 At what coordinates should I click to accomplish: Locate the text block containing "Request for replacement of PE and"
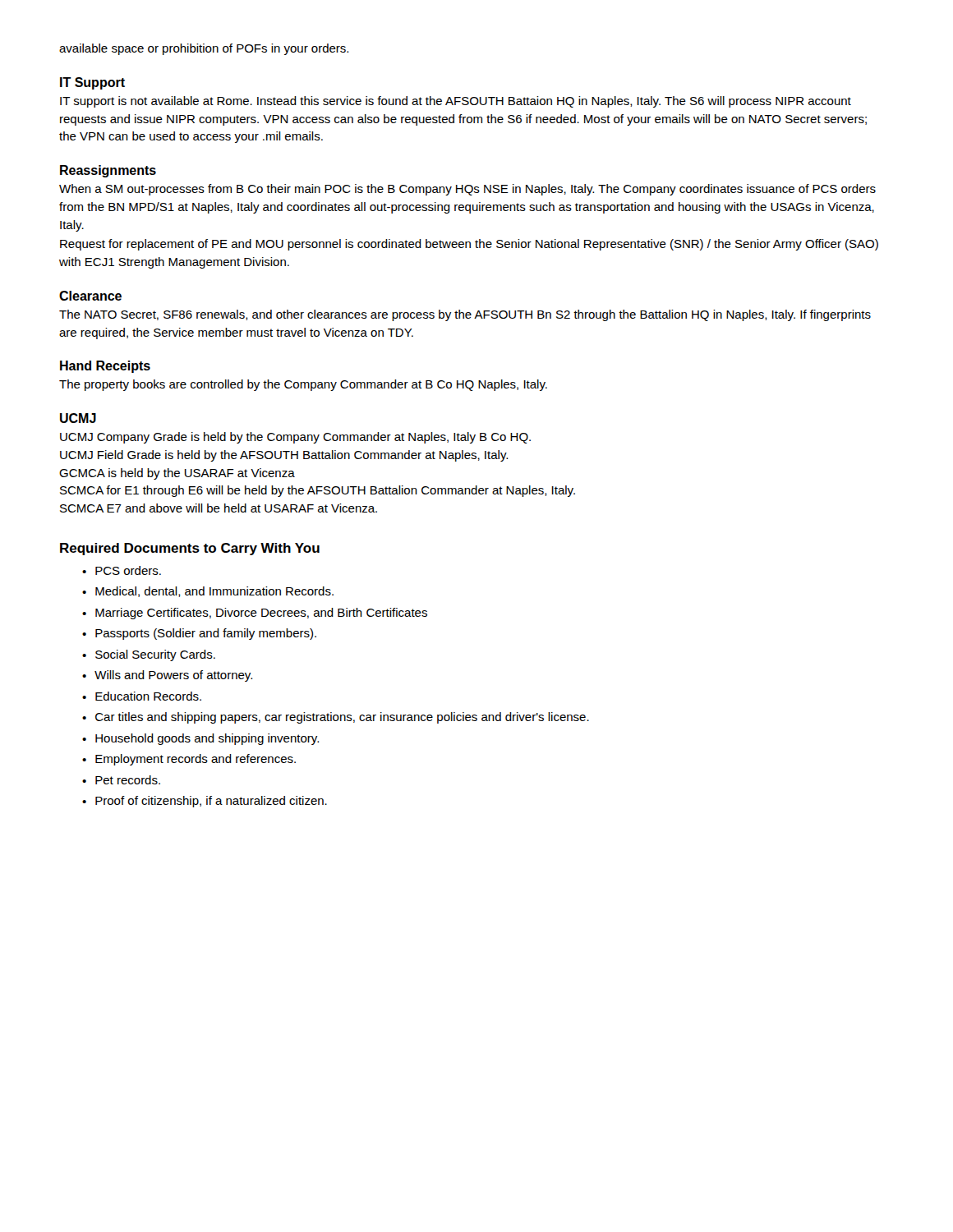coord(469,253)
